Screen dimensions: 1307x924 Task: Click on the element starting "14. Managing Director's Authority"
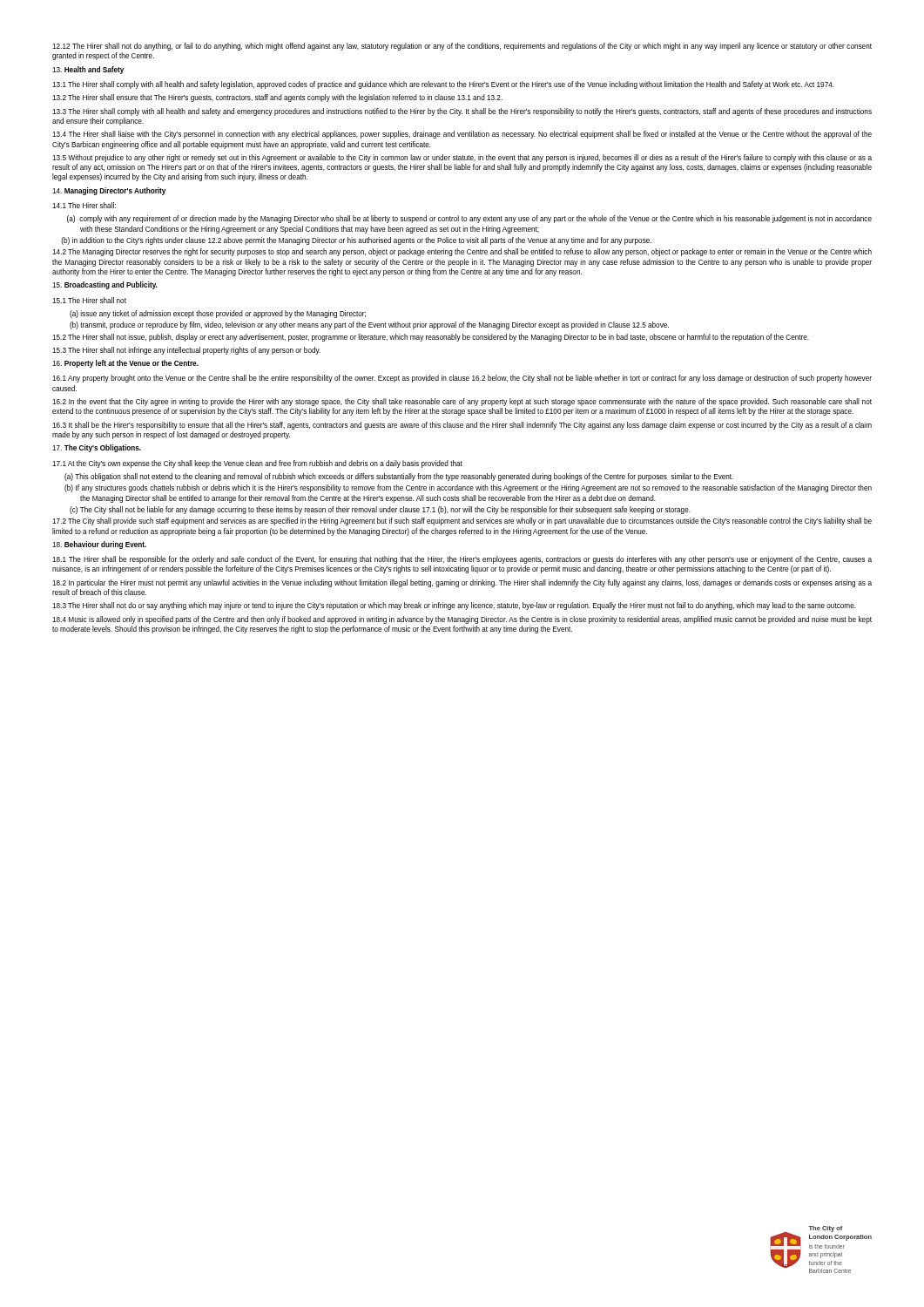coord(109,191)
